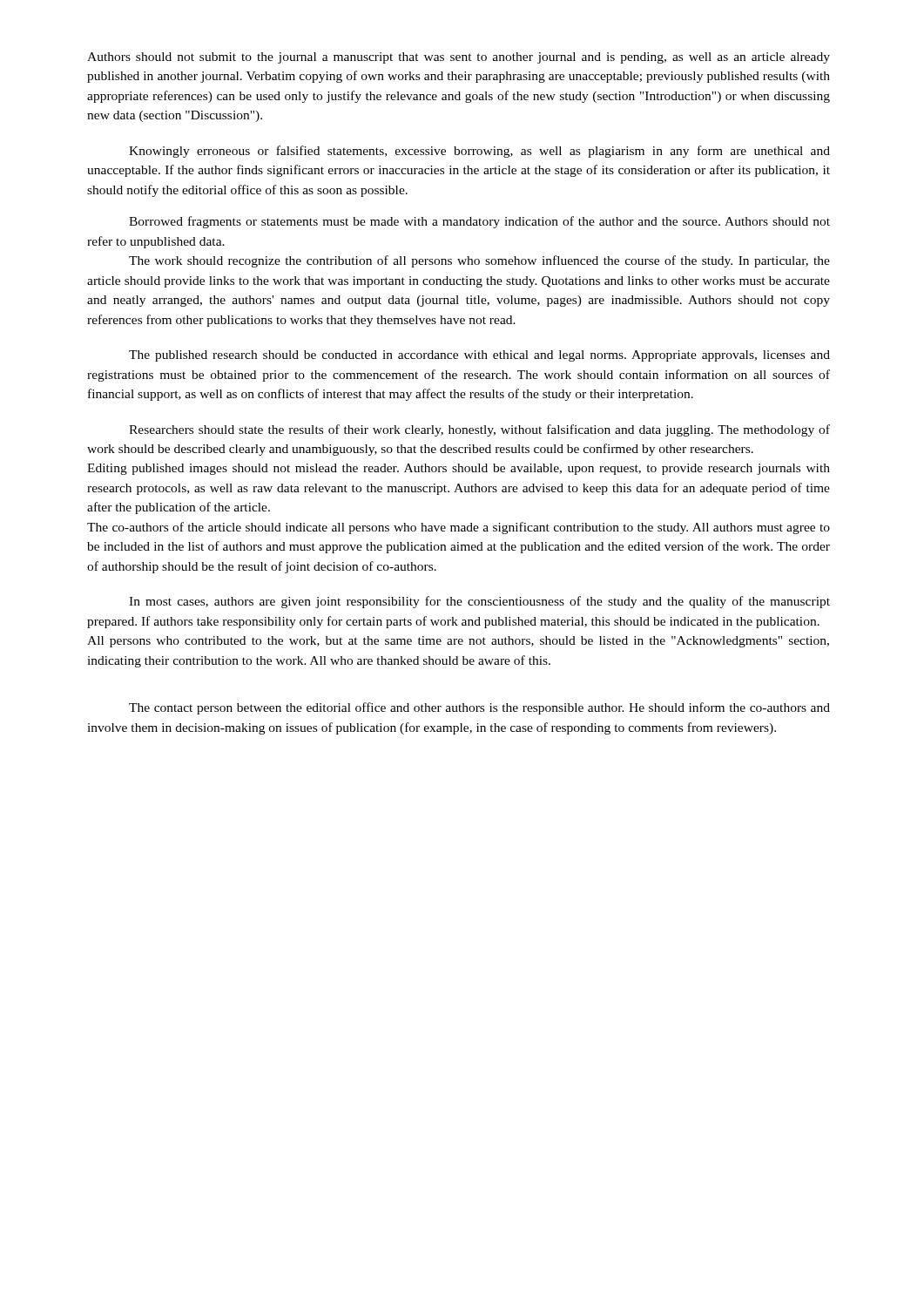The image size is (924, 1307).
Task: Locate the block of text that opens with "All persons who contributed to the work,"
Action: click(x=459, y=650)
